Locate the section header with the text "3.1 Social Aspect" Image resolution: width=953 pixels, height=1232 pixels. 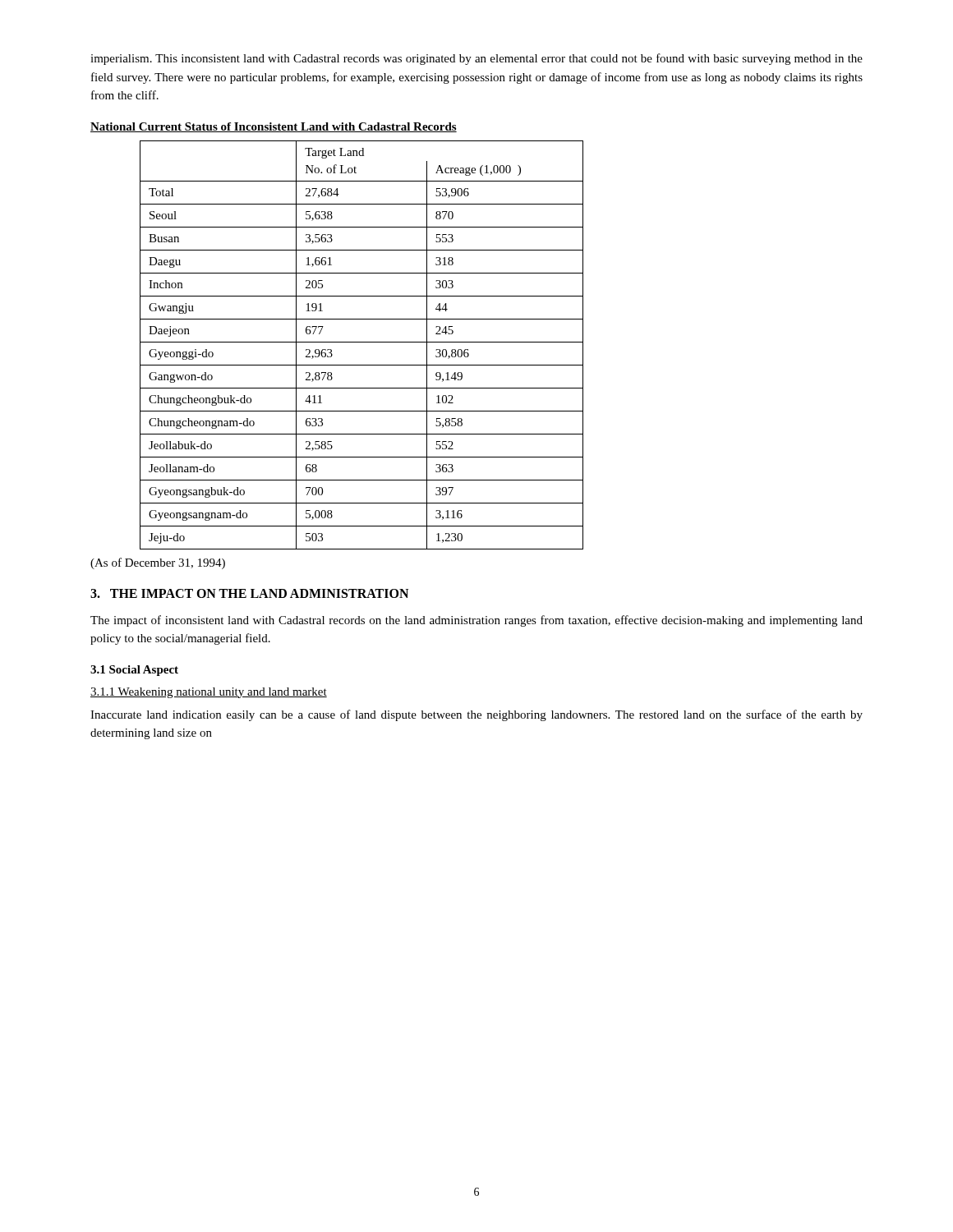(x=134, y=669)
